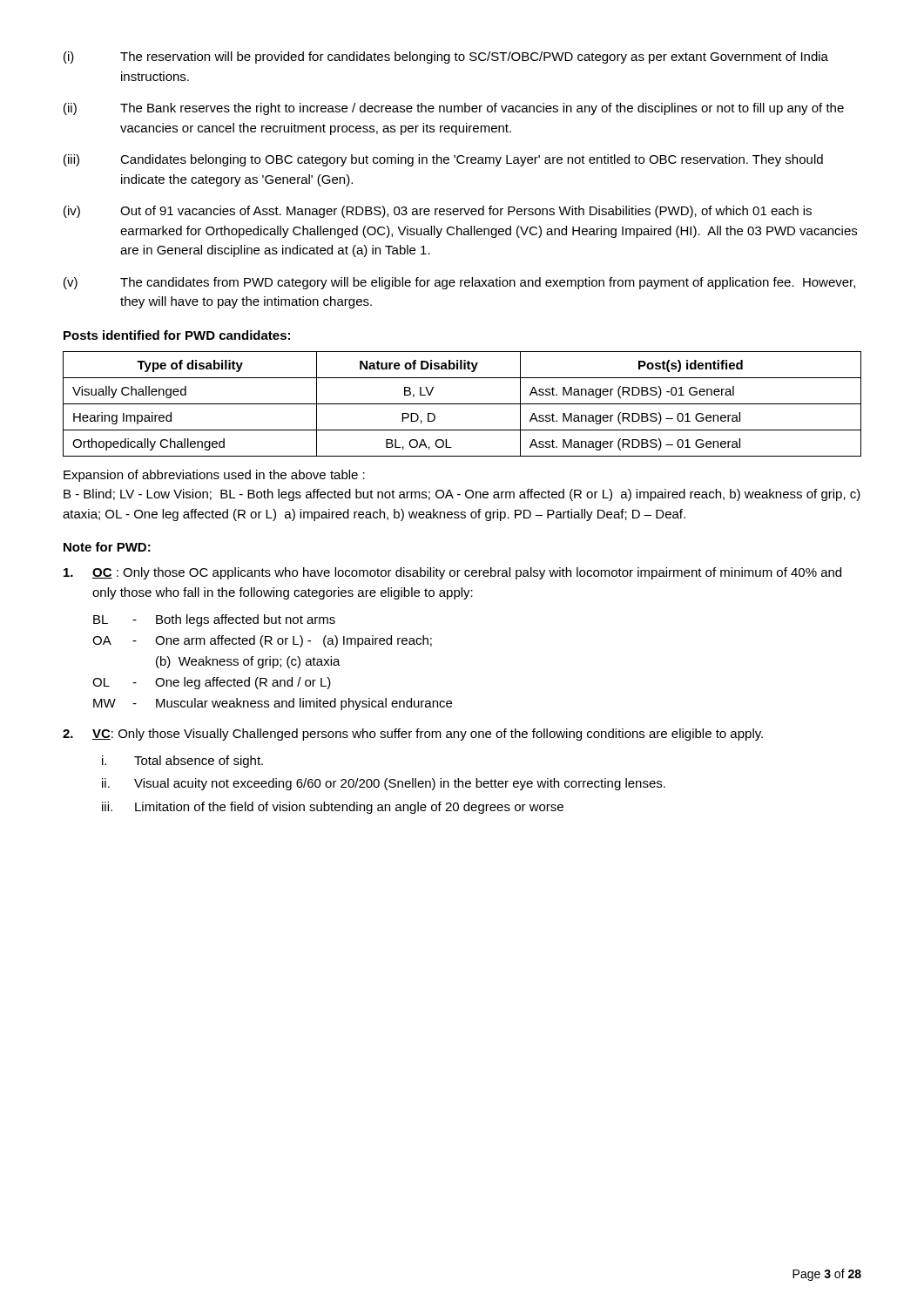This screenshot has height=1307, width=924.
Task: Find the table that mentions "Asst. Manager (RDBS) –"
Action: pyautogui.click(x=462, y=403)
